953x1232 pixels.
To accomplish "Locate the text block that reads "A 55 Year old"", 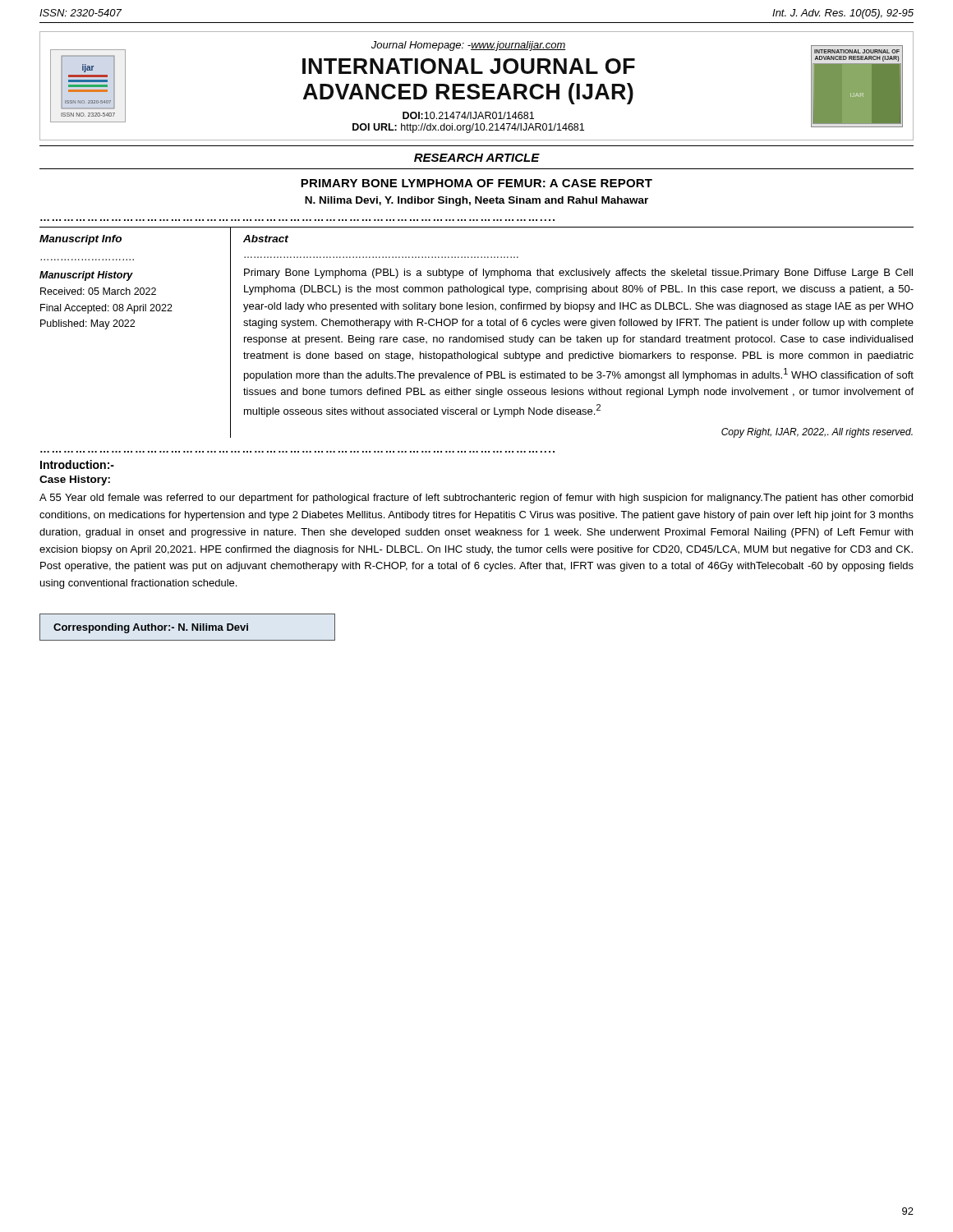I will (x=476, y=540).
